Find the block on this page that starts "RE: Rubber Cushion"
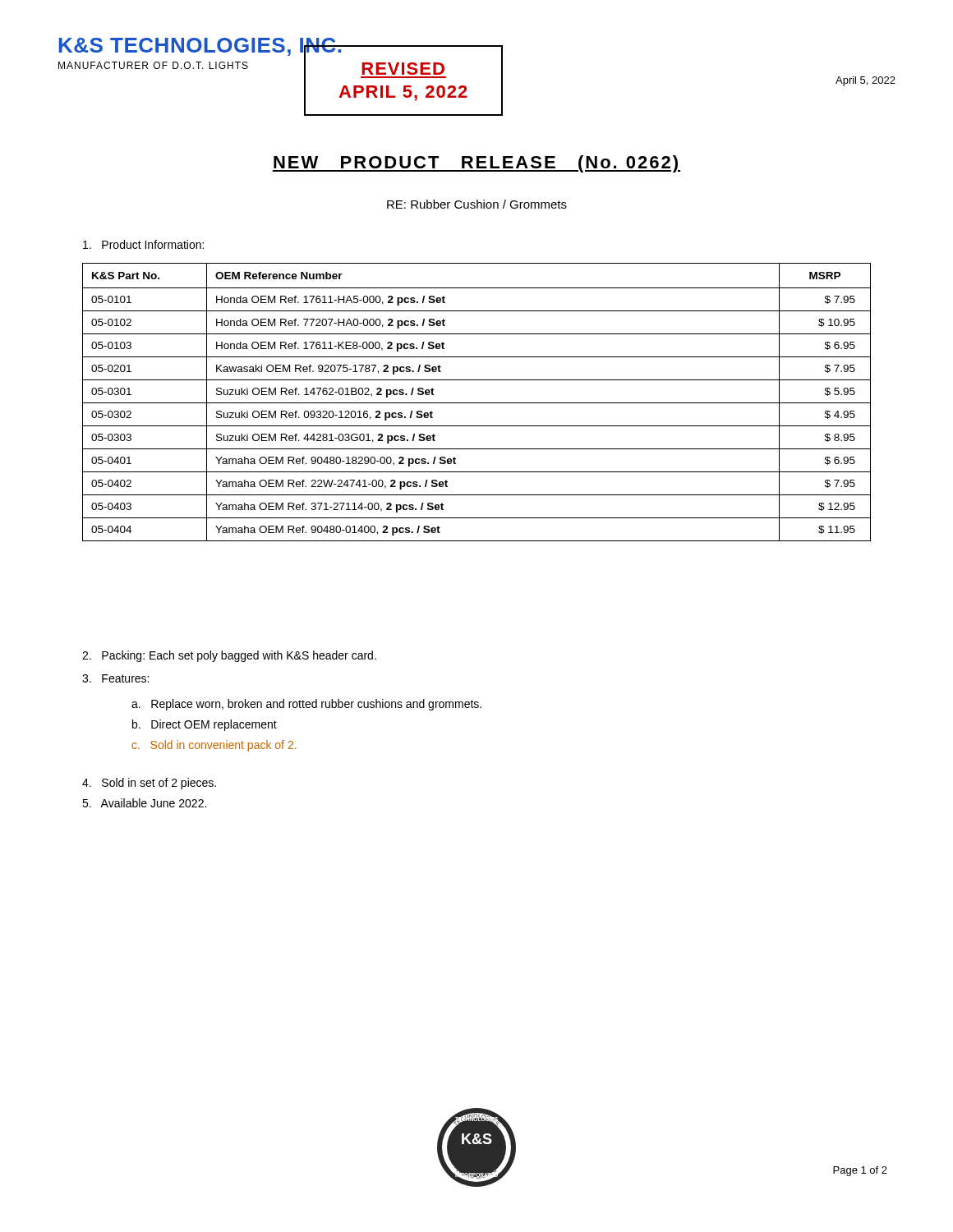This screenshot has height=1232, width=953. pyautogui.click(x=476, y=204)
